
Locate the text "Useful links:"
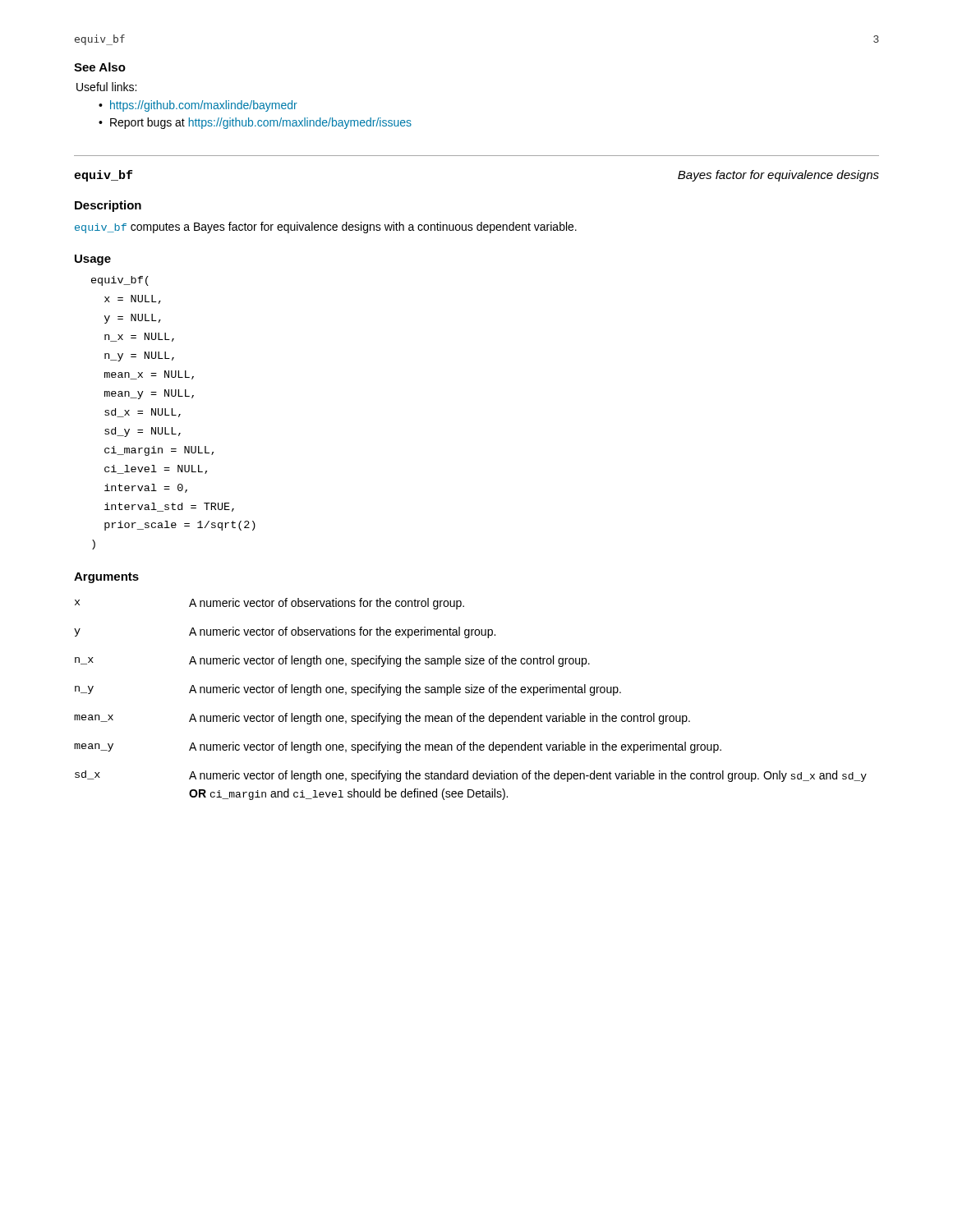107,87
